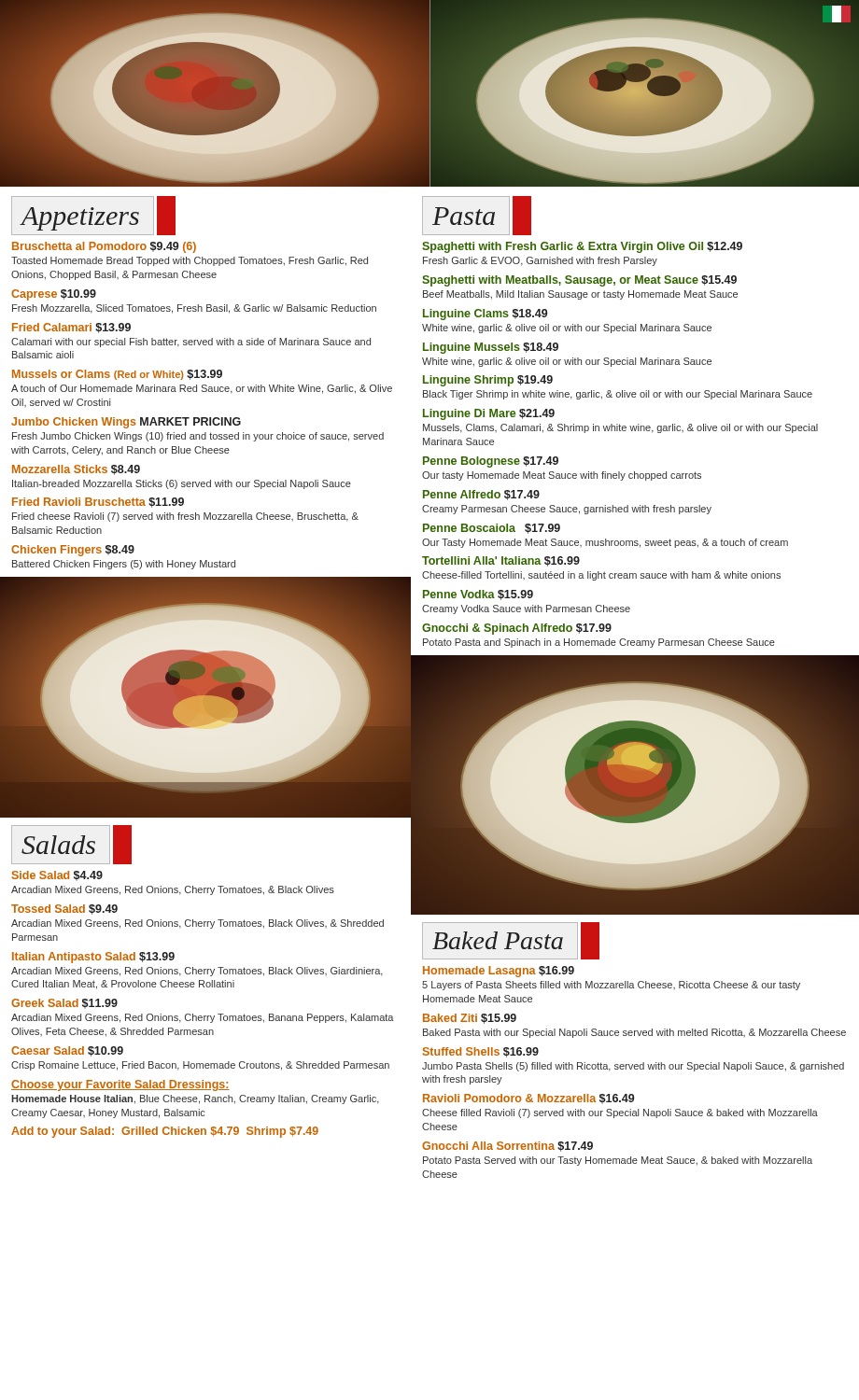The width and height of the screenshot is (859, 1400).
Task: Find the region starting "Caesar Salad $10.99 Crisp Romaine"
Action: [205, 1058]
